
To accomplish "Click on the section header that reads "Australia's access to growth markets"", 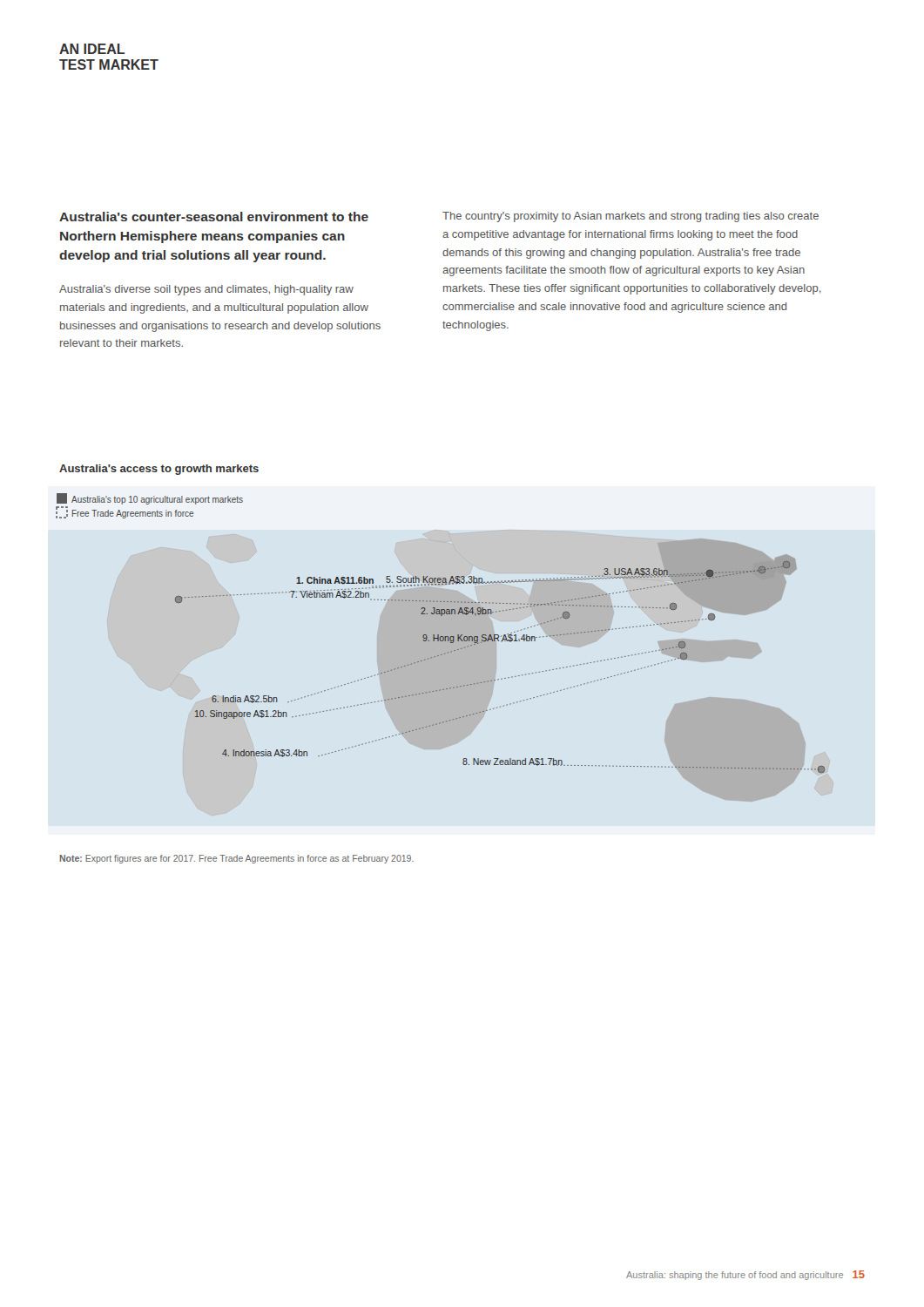I will point(159,468).
